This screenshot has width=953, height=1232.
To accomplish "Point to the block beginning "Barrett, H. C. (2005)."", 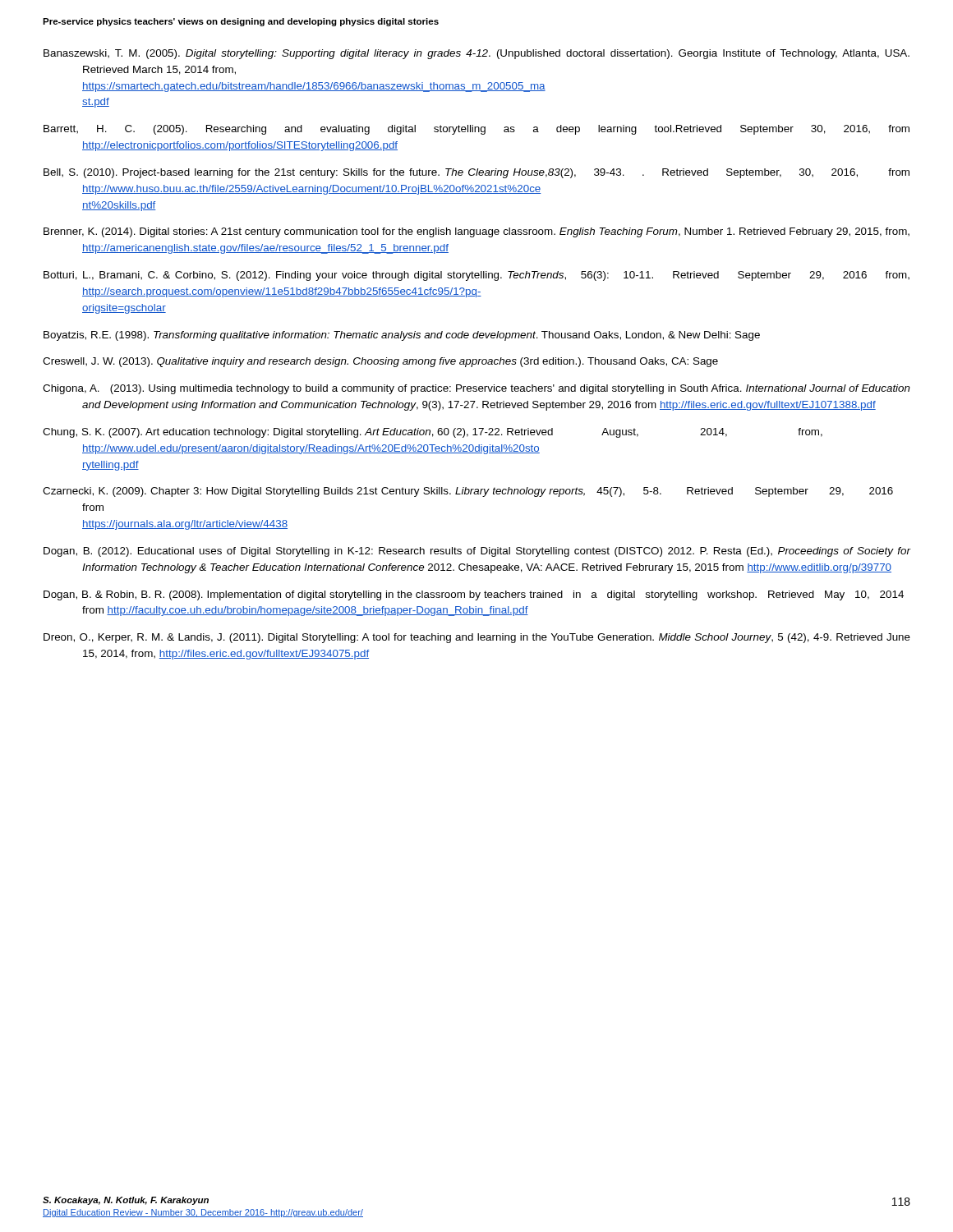I will [x=476, y=137].
